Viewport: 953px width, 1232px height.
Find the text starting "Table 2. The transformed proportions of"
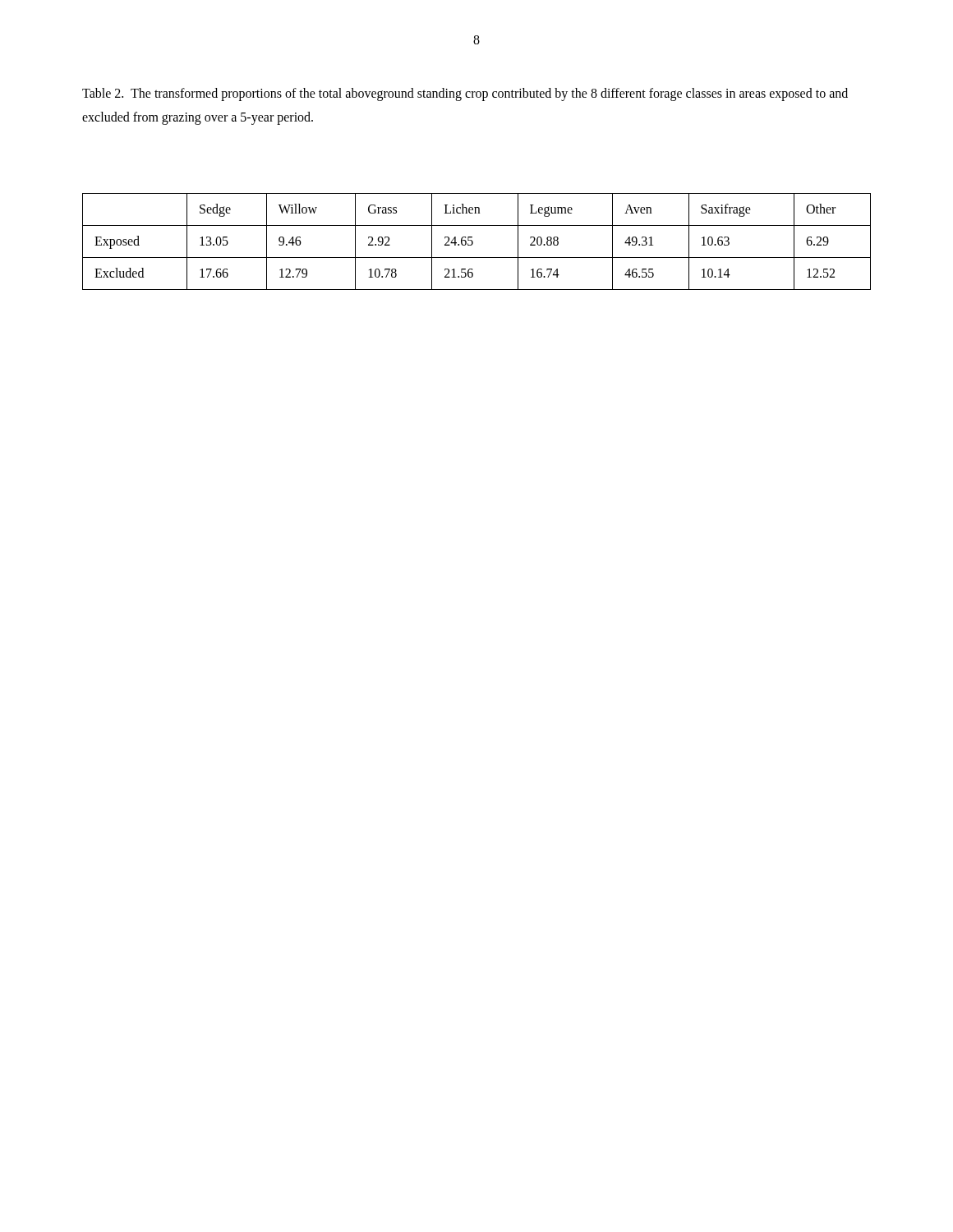pyautogui.click(x=465, y=105)
